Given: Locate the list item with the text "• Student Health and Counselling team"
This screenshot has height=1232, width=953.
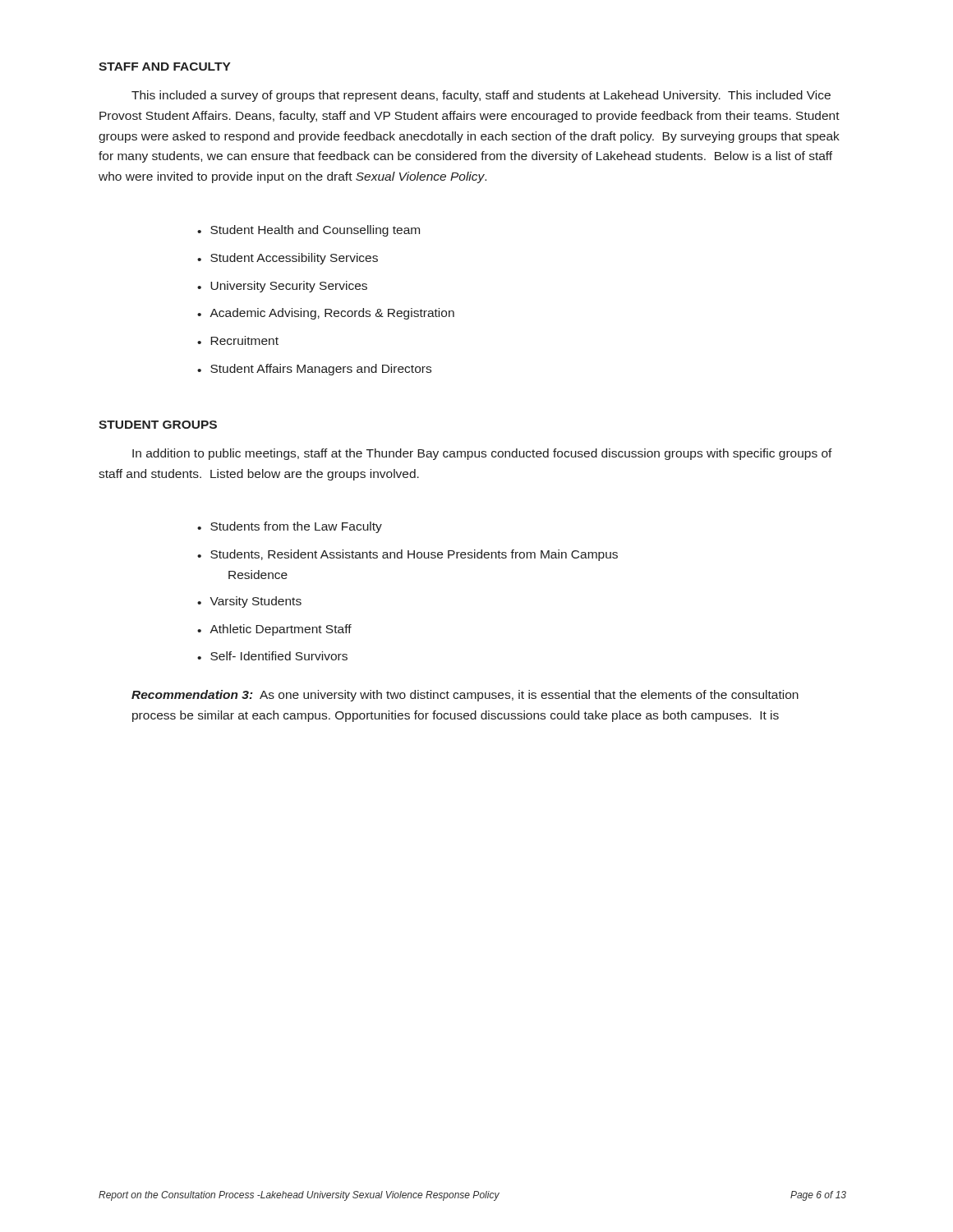Looking at the screenshot, I should coord(309,231).
